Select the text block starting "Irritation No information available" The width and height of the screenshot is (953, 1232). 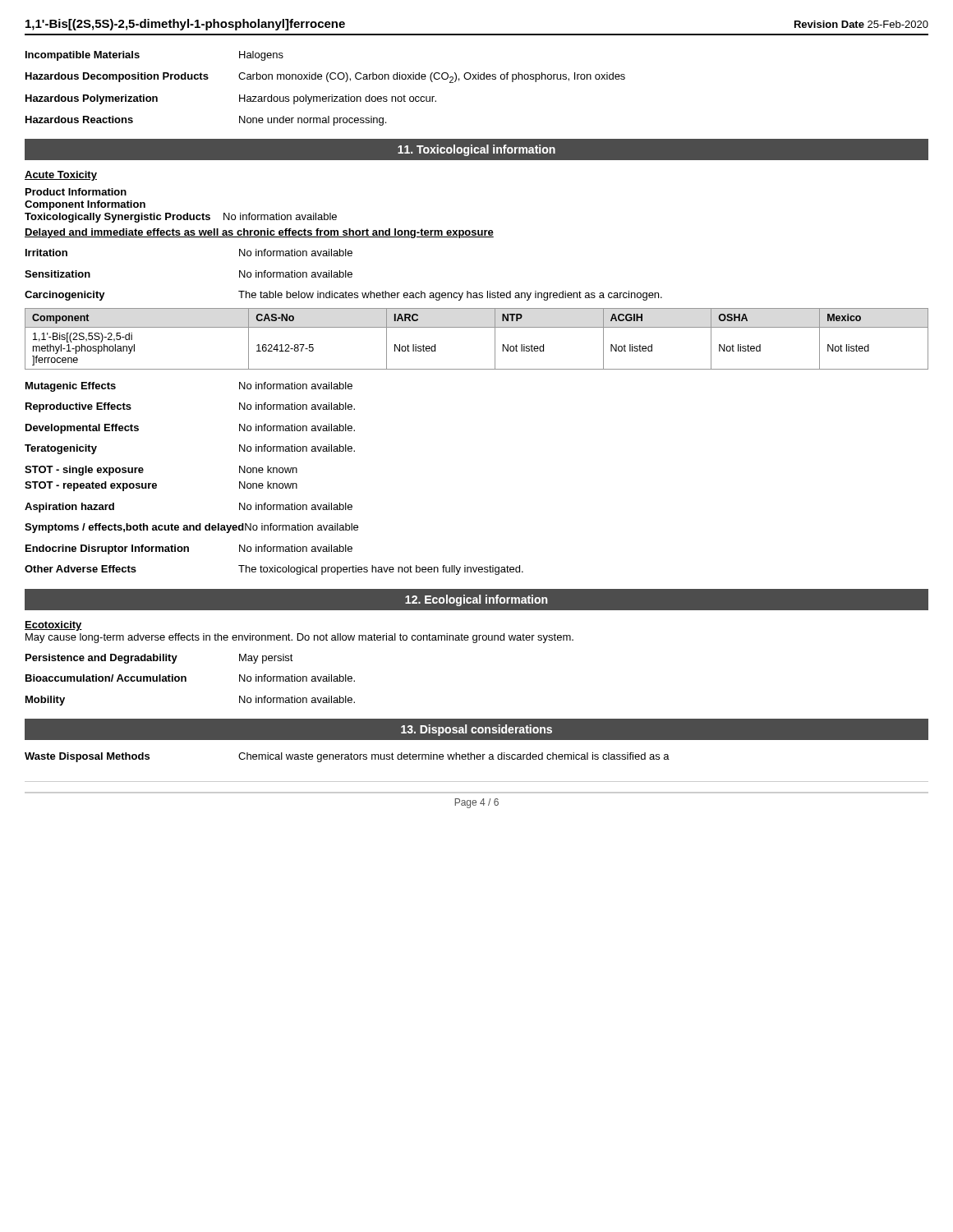[40, 253]
